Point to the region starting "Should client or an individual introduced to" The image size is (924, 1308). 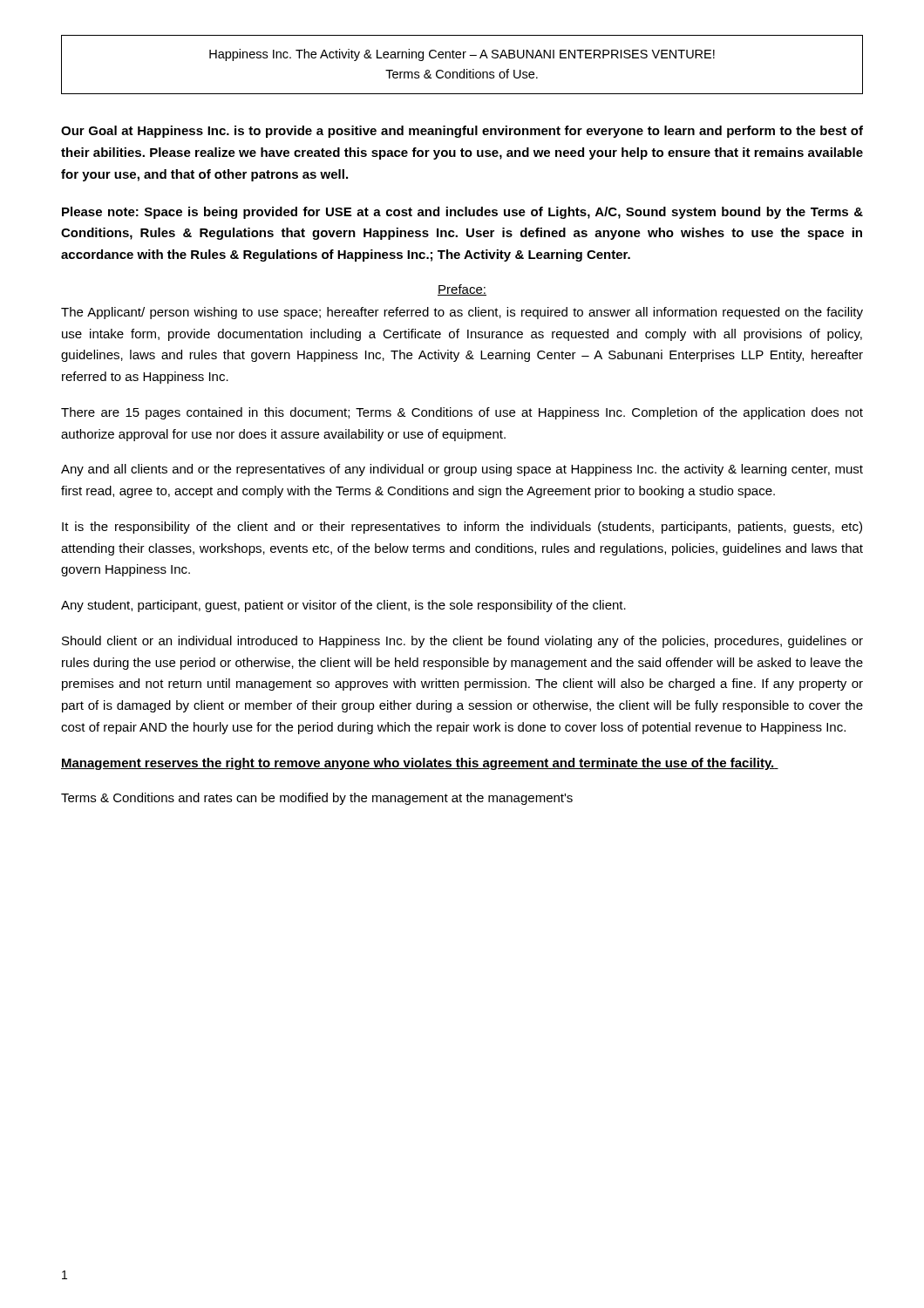pos(462,683)
